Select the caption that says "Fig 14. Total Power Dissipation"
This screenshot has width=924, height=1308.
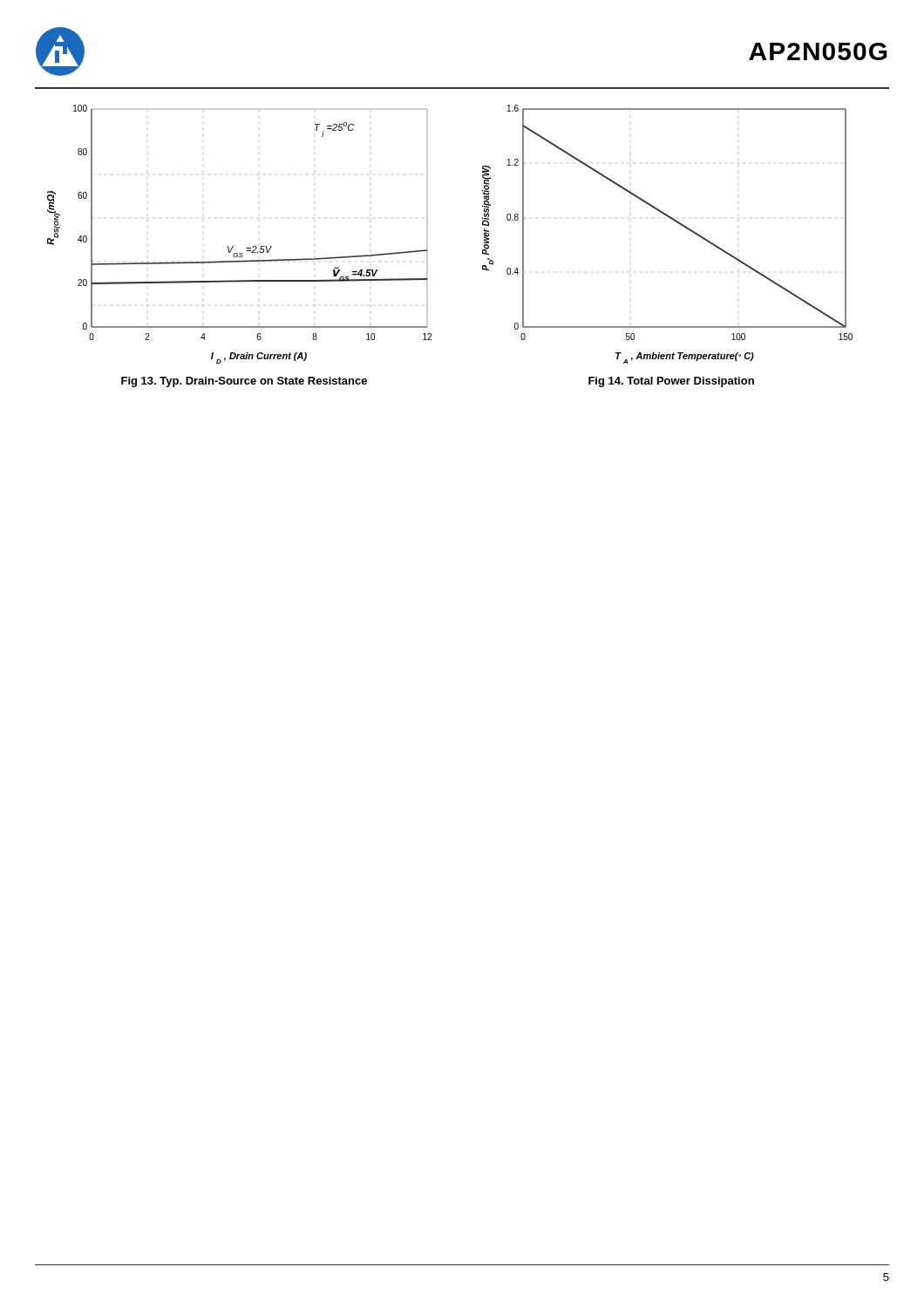point(671,381)
